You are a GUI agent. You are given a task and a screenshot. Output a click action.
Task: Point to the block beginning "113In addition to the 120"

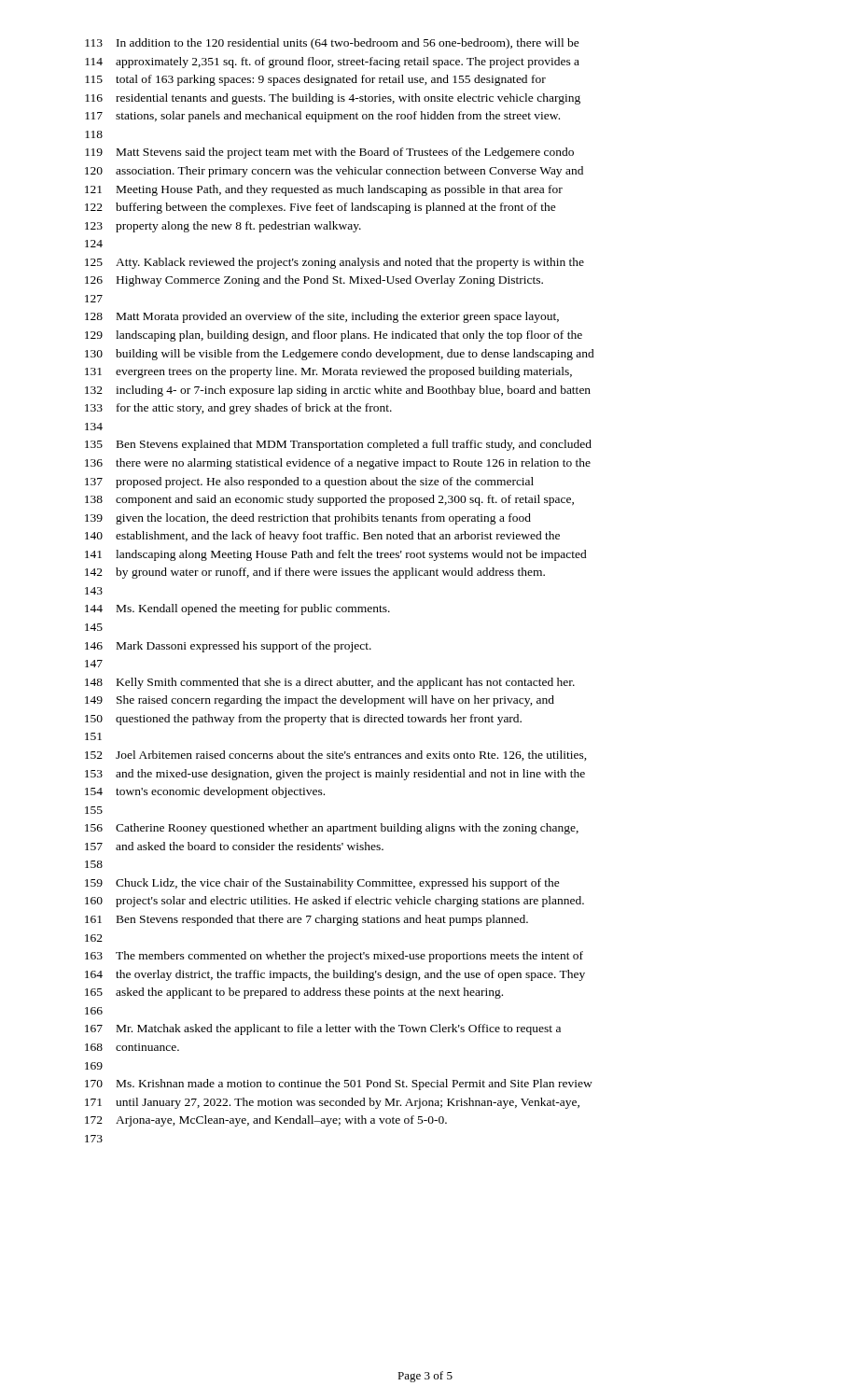(332, 44)
